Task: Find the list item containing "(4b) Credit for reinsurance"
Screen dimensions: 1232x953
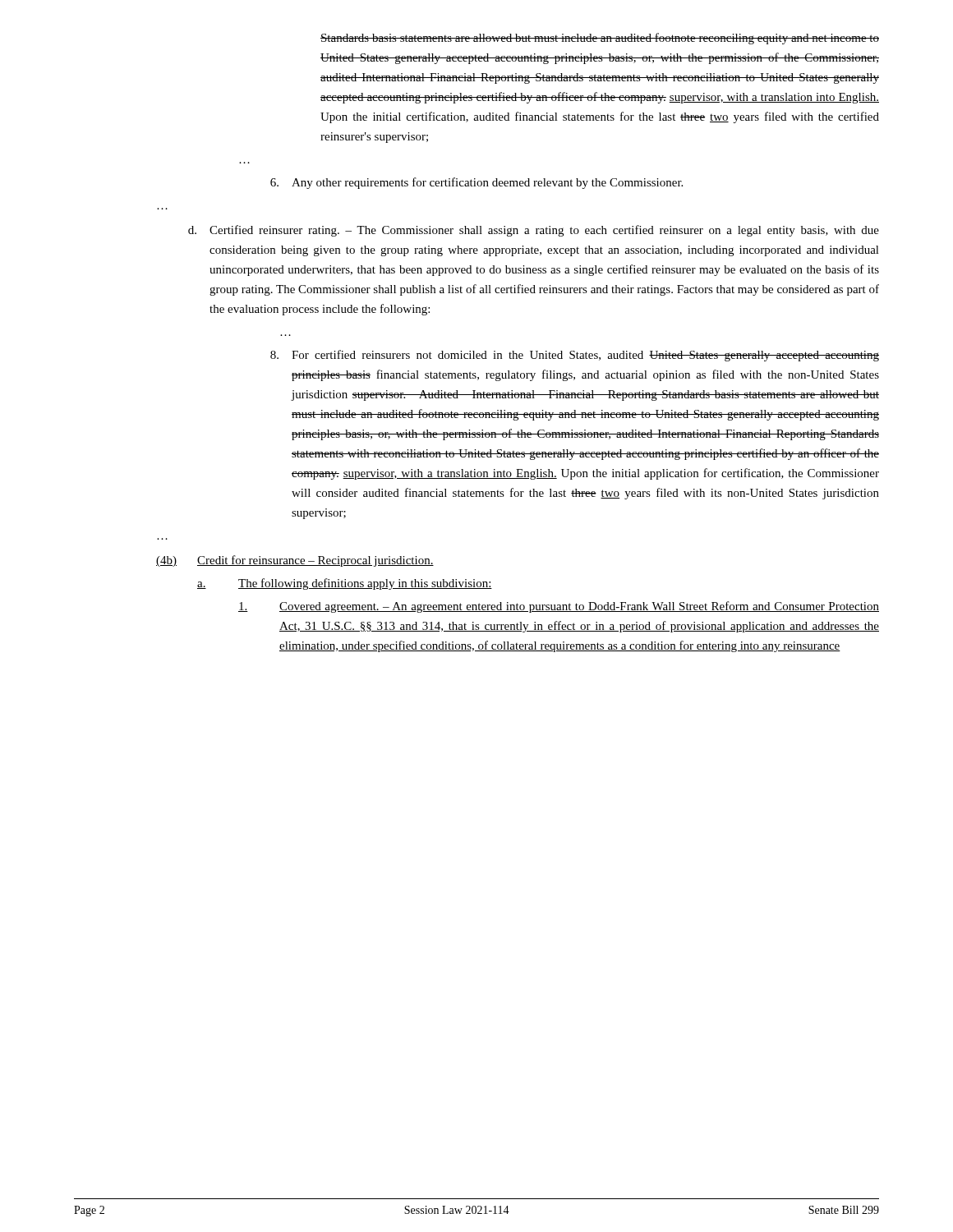Action: (x=295, y=561)
